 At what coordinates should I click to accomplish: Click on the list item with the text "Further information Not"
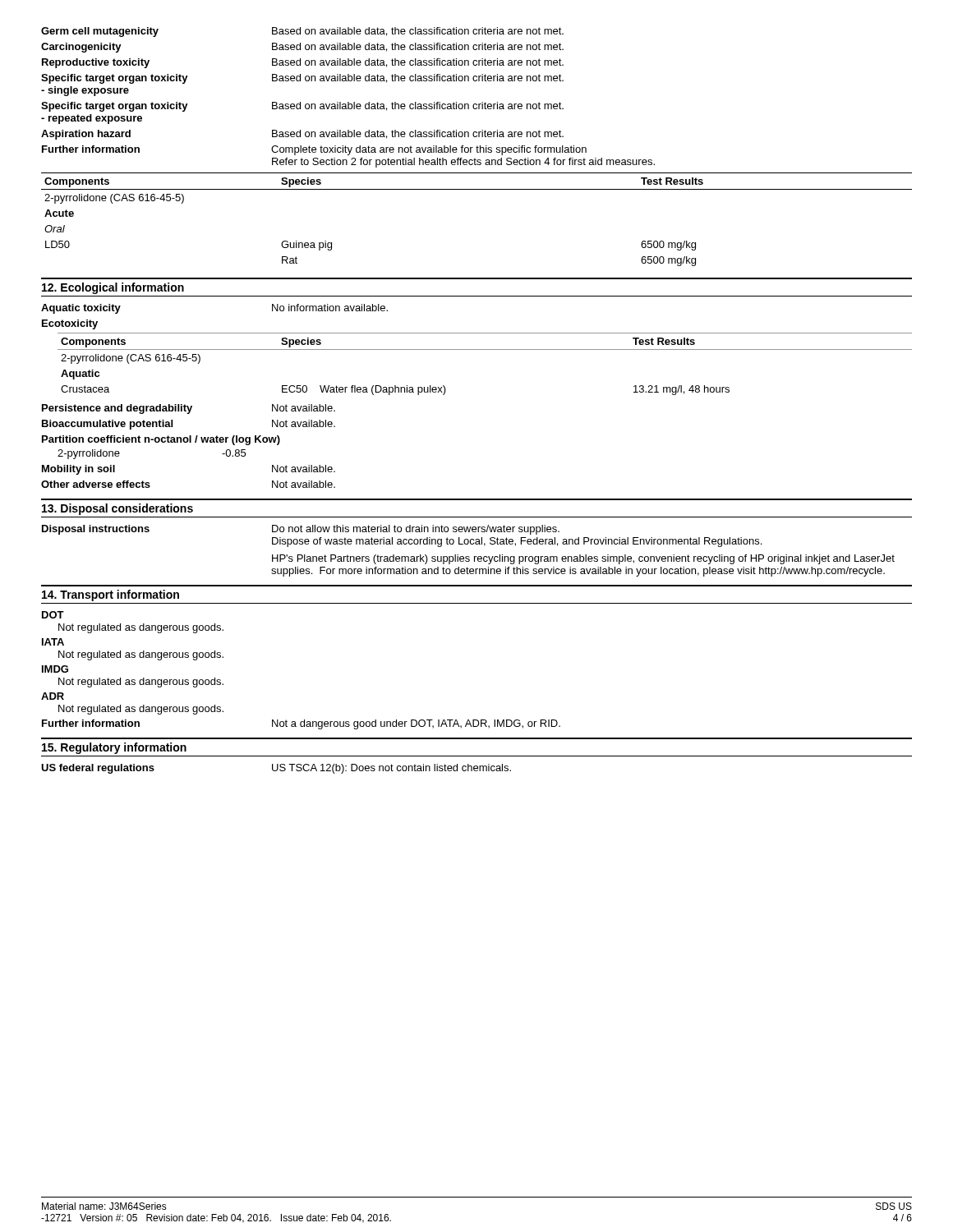point(476,723)
